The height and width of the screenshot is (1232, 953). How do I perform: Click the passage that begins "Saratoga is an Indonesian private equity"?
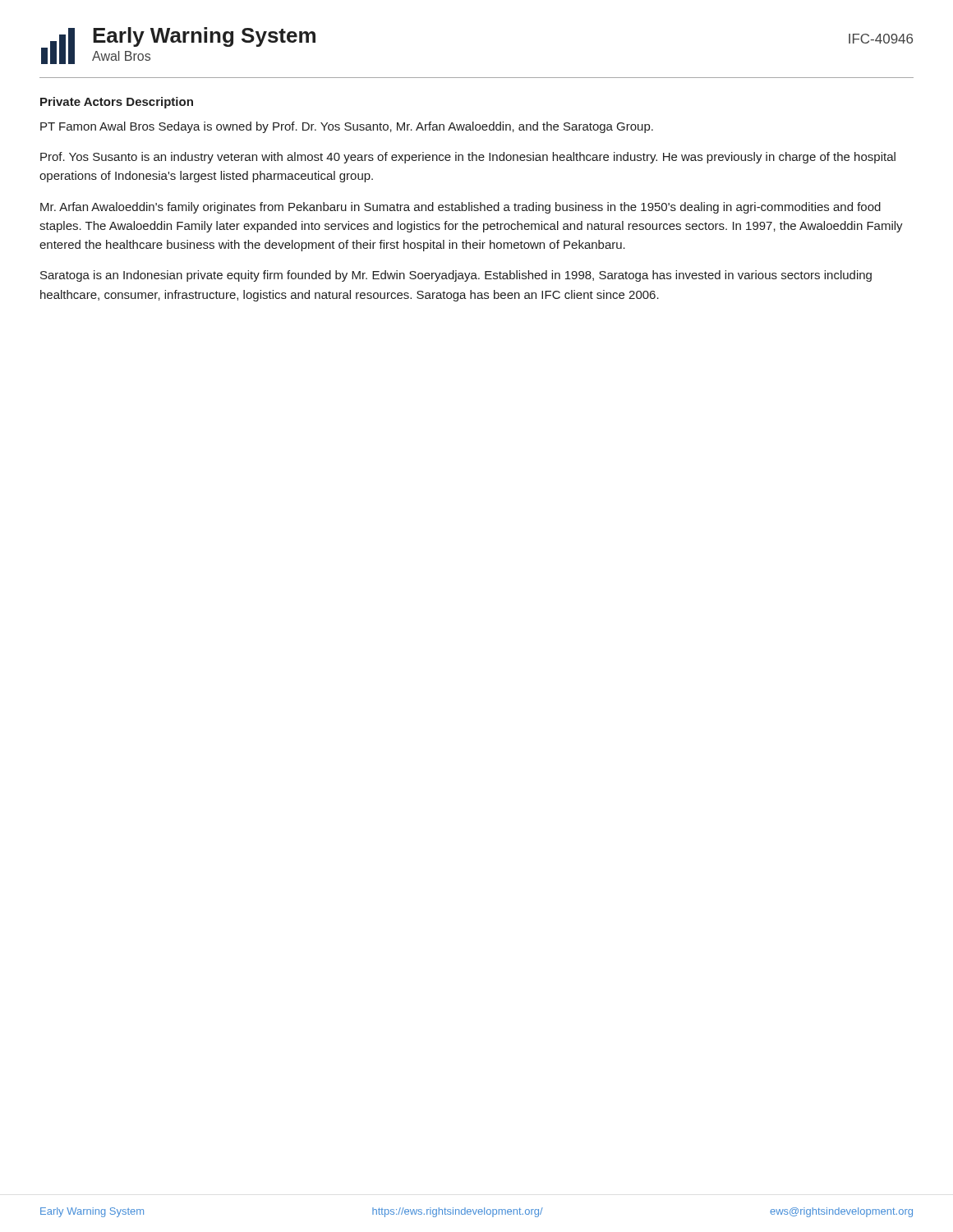point(456,285)
